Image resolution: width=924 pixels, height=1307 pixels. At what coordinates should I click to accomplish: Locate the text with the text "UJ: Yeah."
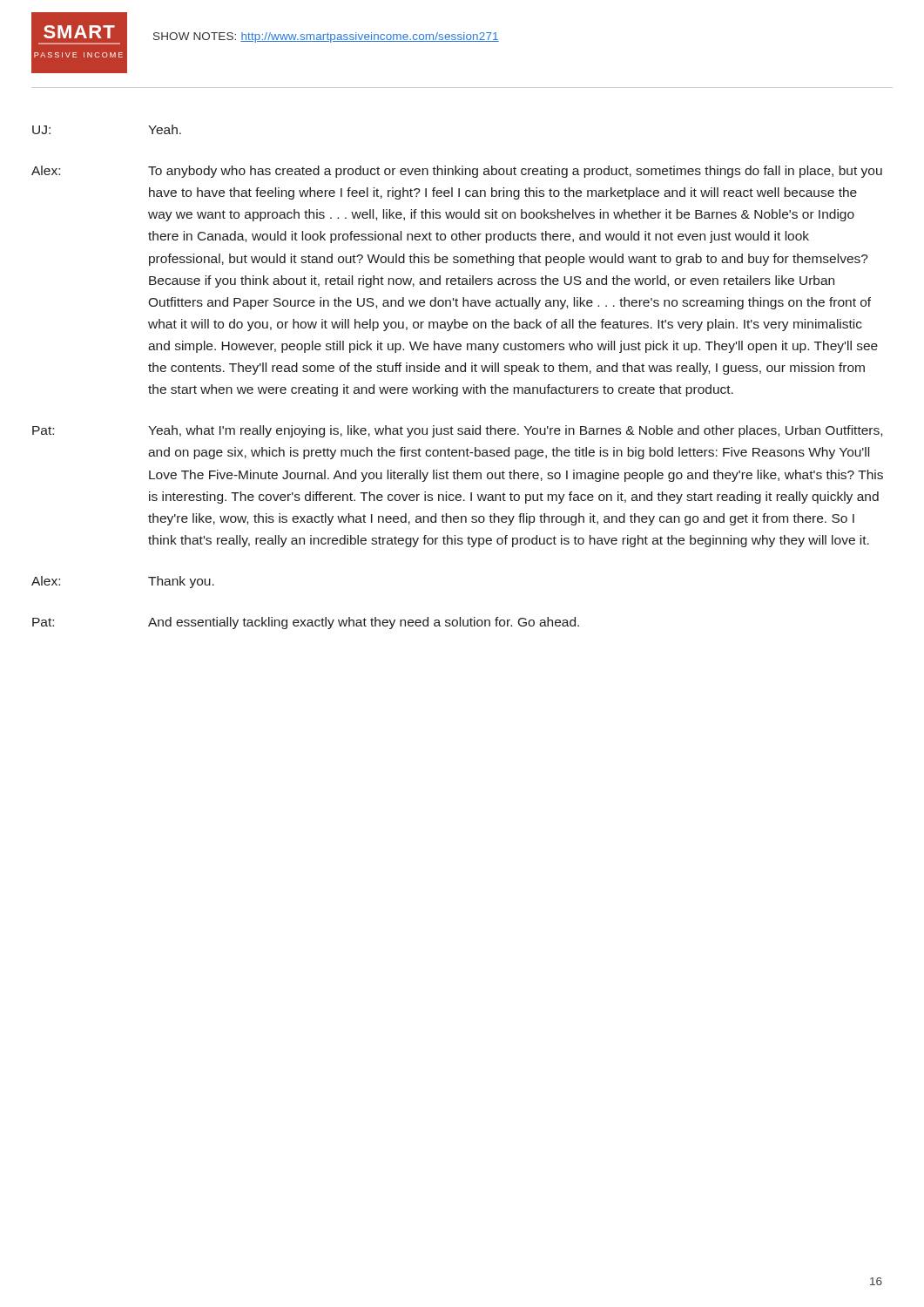(x=46, y=129)
